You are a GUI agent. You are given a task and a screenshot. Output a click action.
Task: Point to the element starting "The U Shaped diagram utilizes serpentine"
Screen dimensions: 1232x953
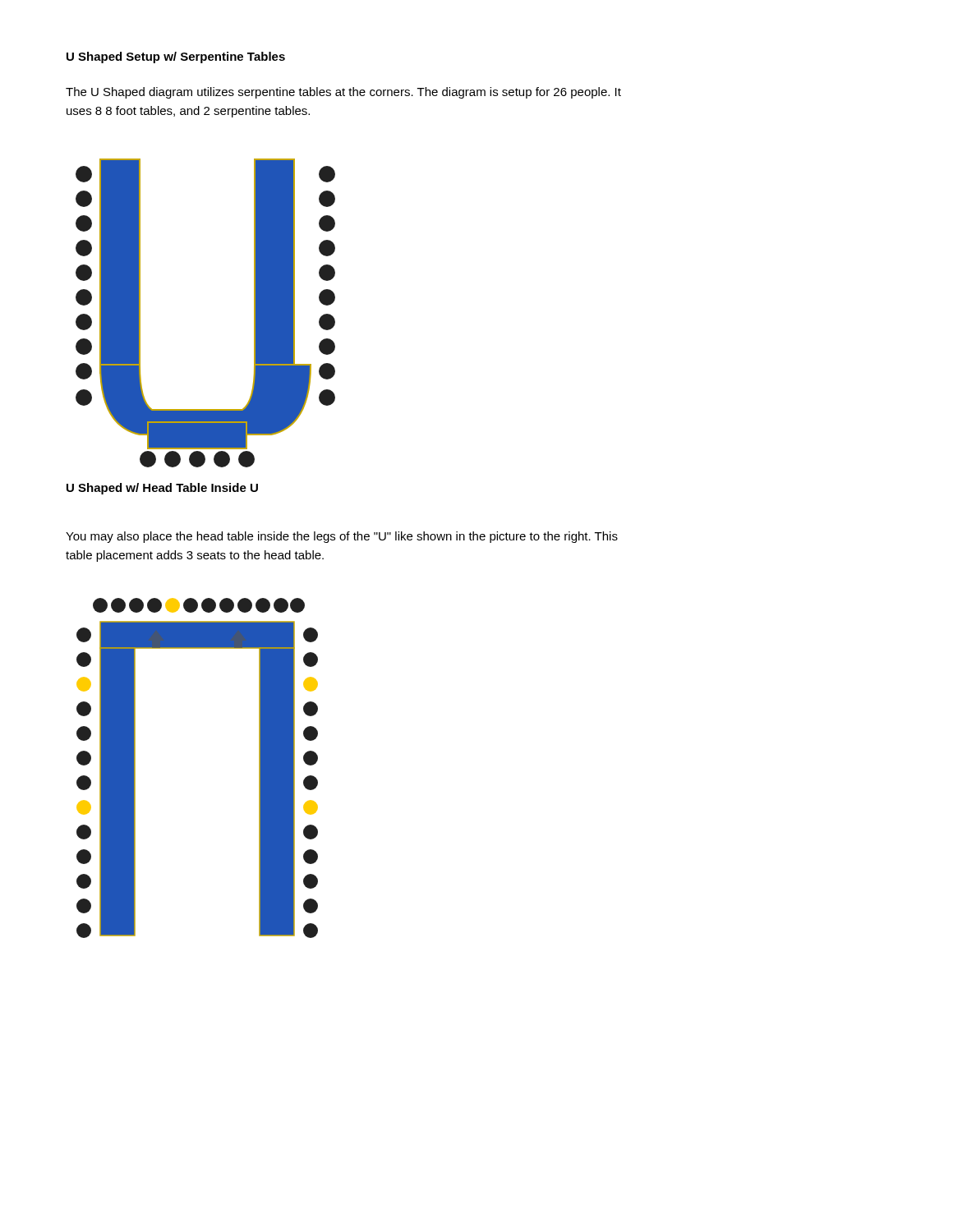tap(343, 101)
